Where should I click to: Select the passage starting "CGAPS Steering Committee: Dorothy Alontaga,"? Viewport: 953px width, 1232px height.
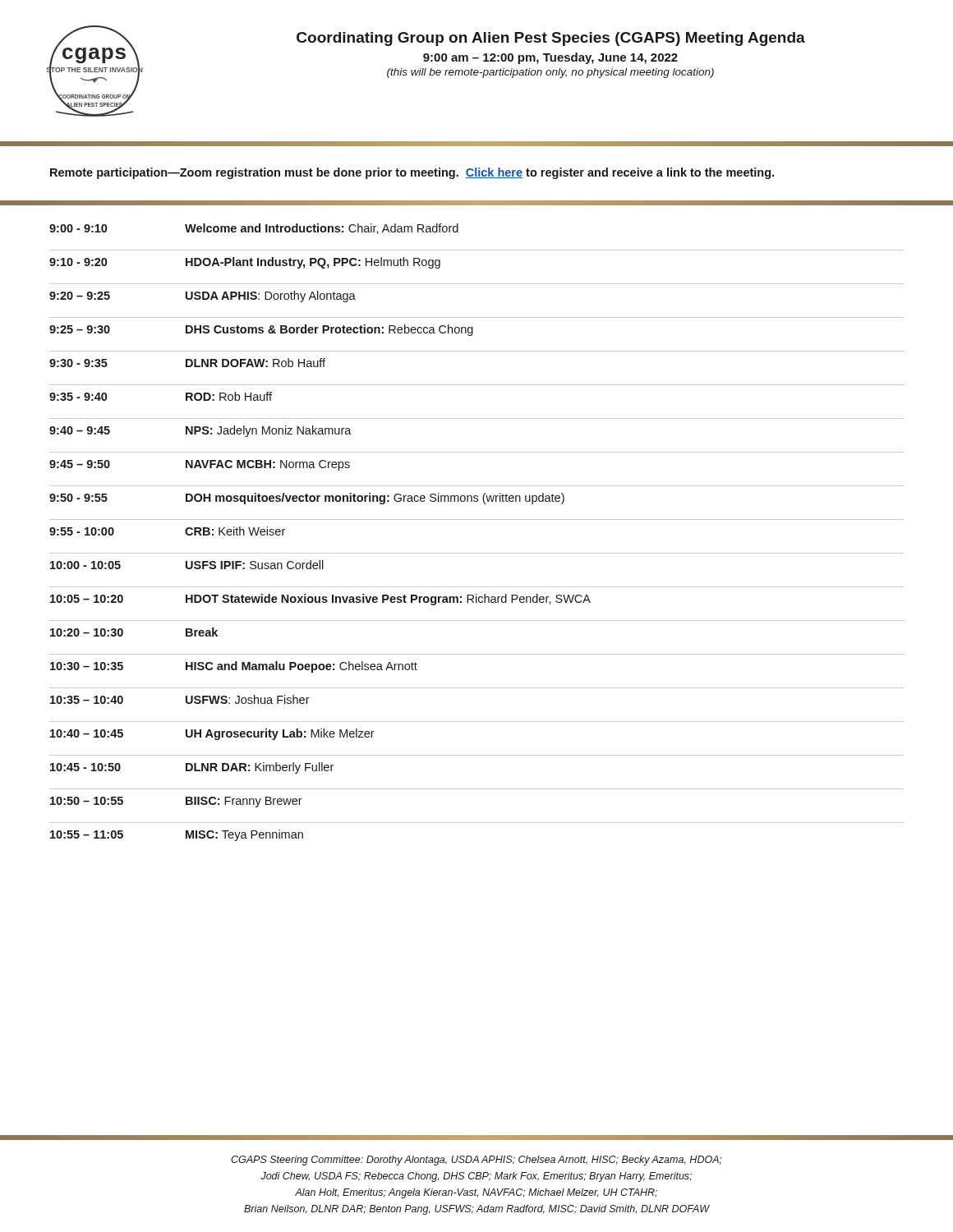476,1184
